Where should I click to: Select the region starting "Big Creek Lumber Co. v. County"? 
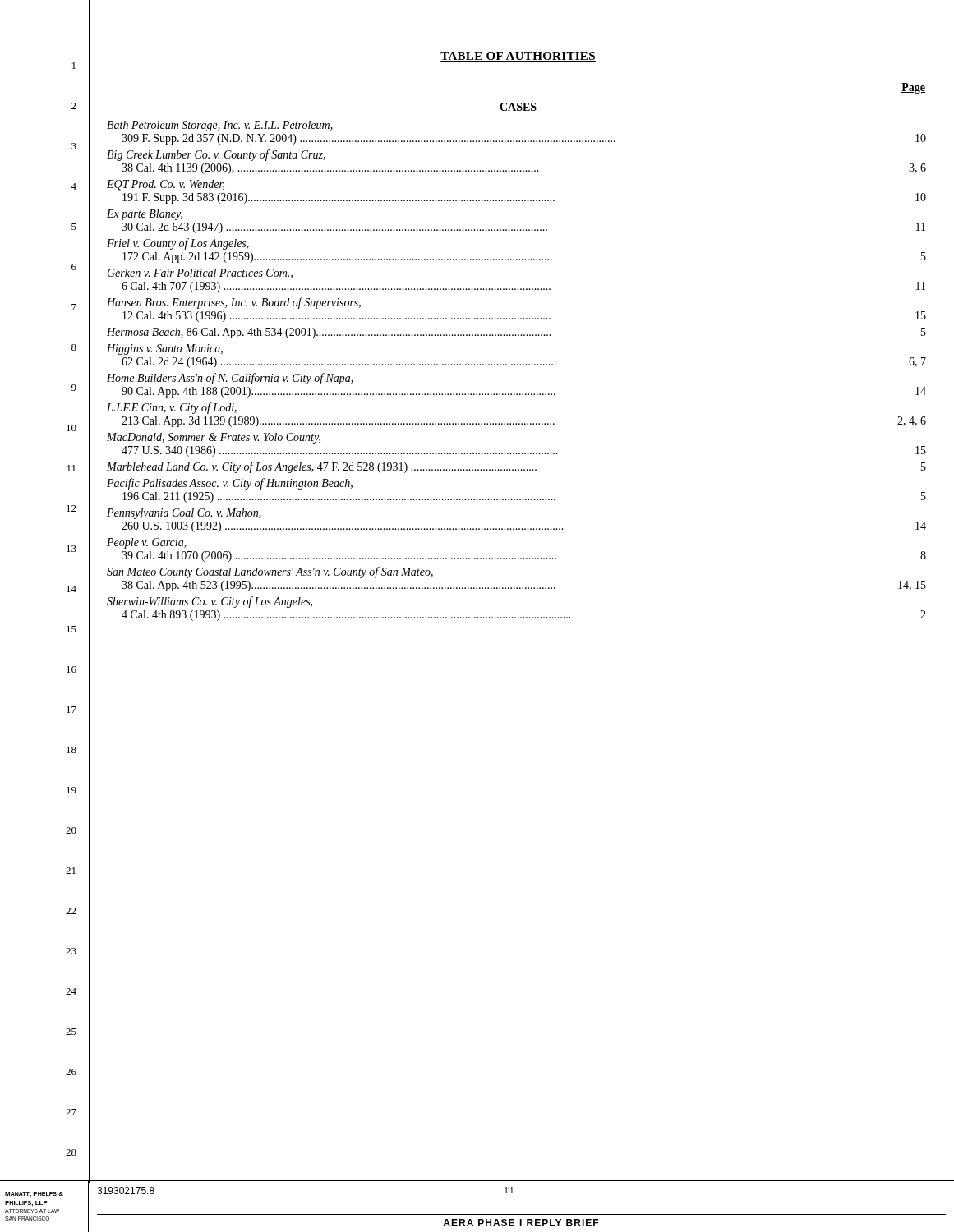click(x=518, y=162)
